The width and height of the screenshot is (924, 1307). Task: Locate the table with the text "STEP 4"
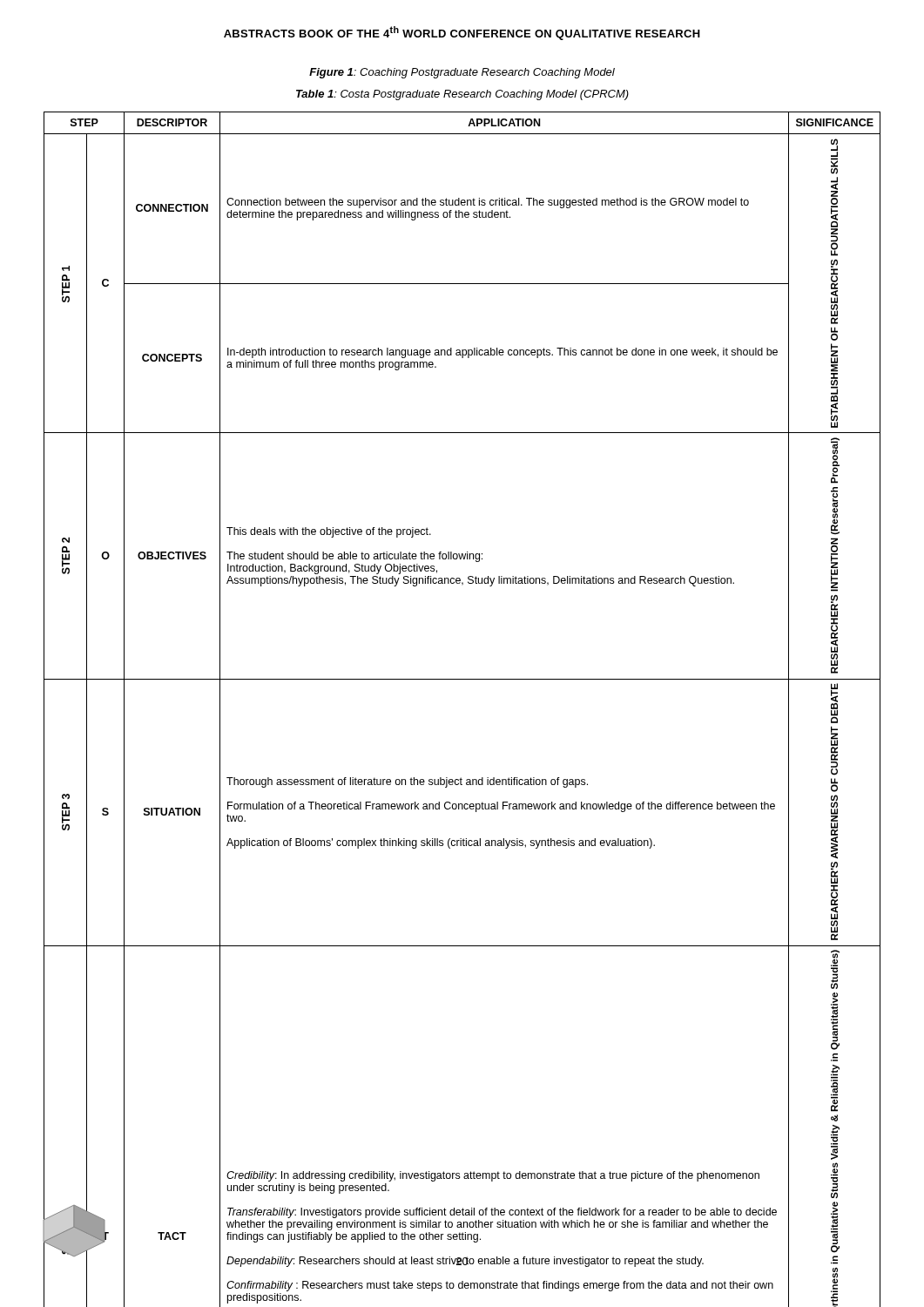462,709
